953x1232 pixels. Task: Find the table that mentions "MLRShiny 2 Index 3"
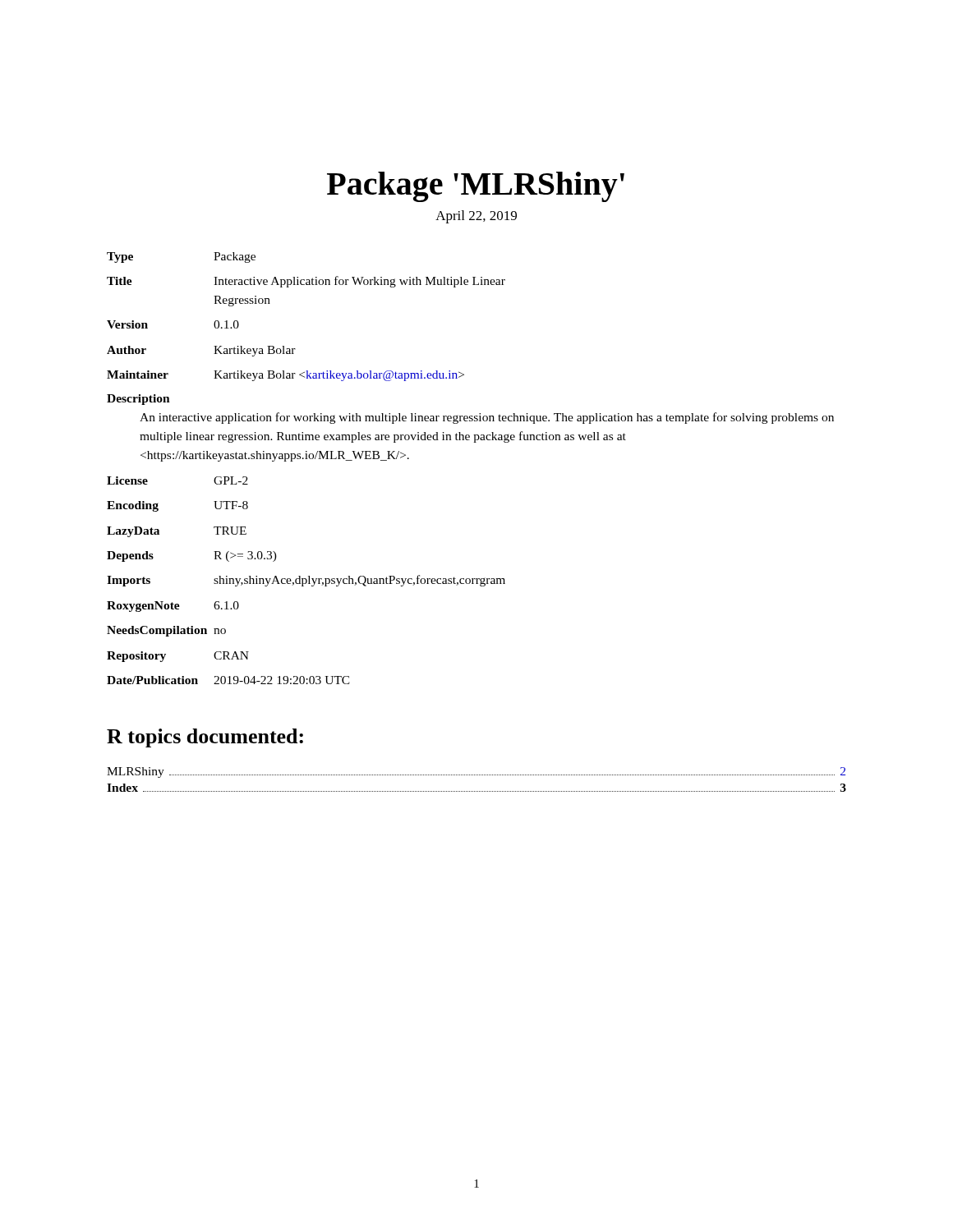pos(476,779)
